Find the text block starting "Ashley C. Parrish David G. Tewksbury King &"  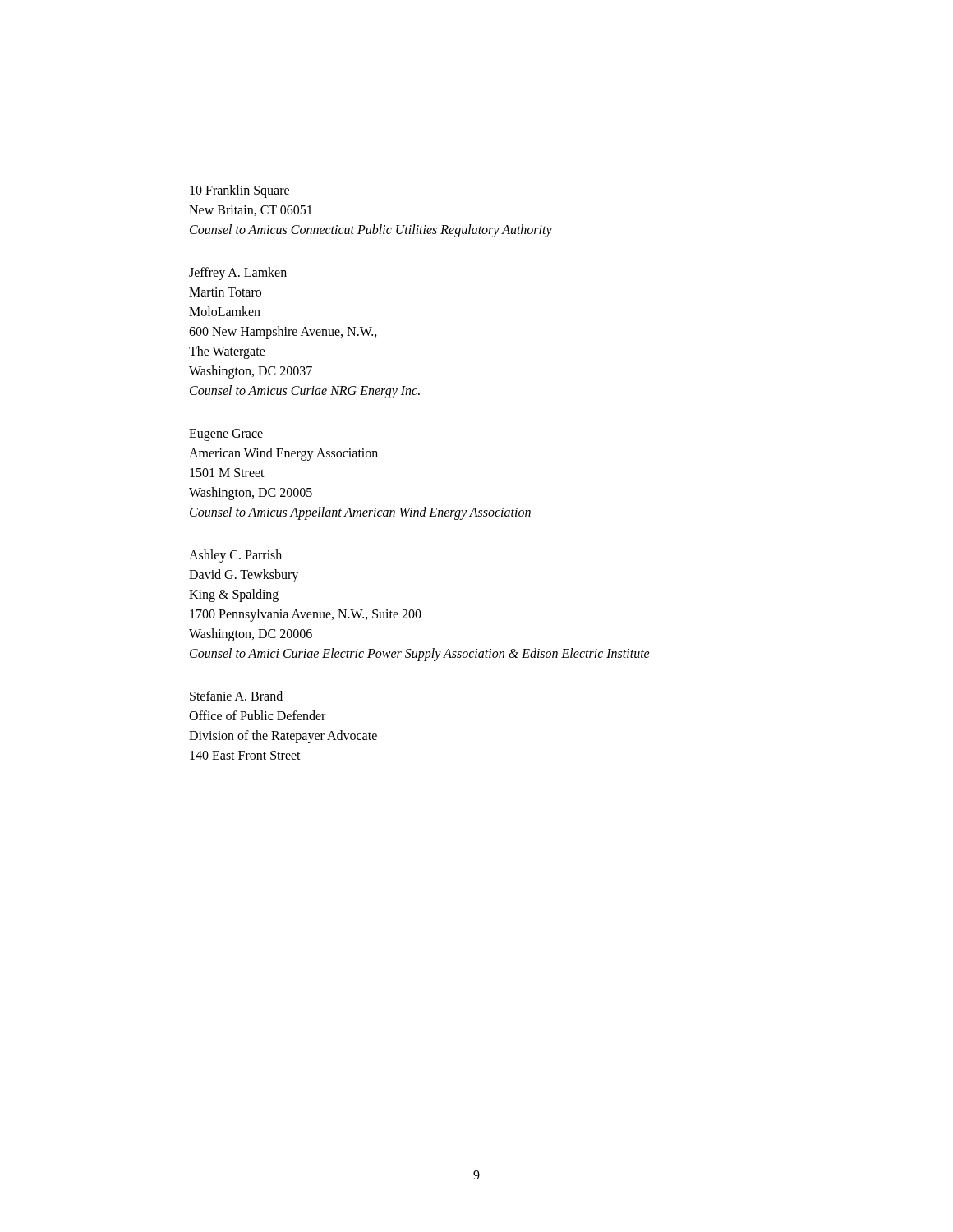235,556
